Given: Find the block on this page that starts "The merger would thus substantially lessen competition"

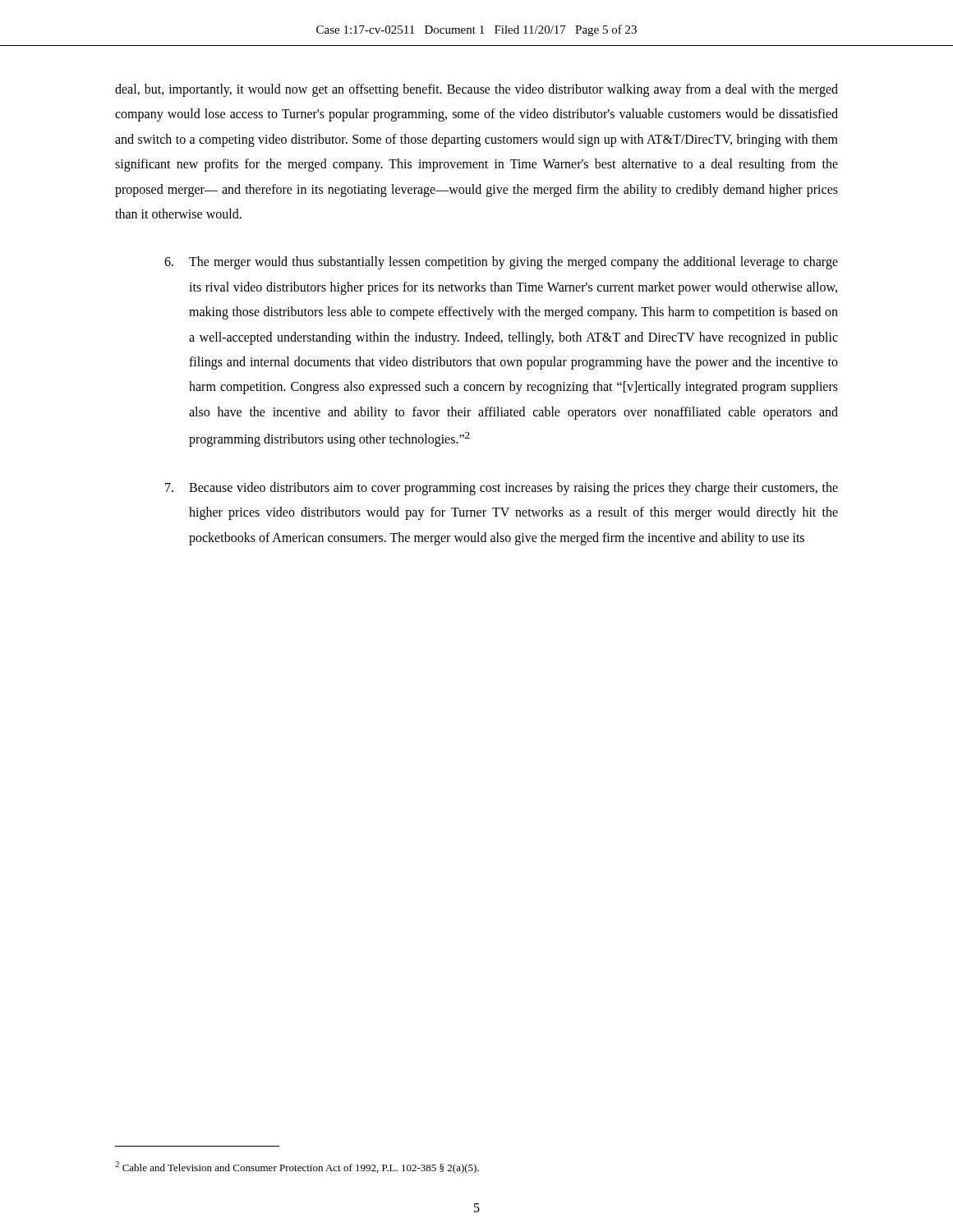Looking at the screenshot, I should tap(476, 351).
